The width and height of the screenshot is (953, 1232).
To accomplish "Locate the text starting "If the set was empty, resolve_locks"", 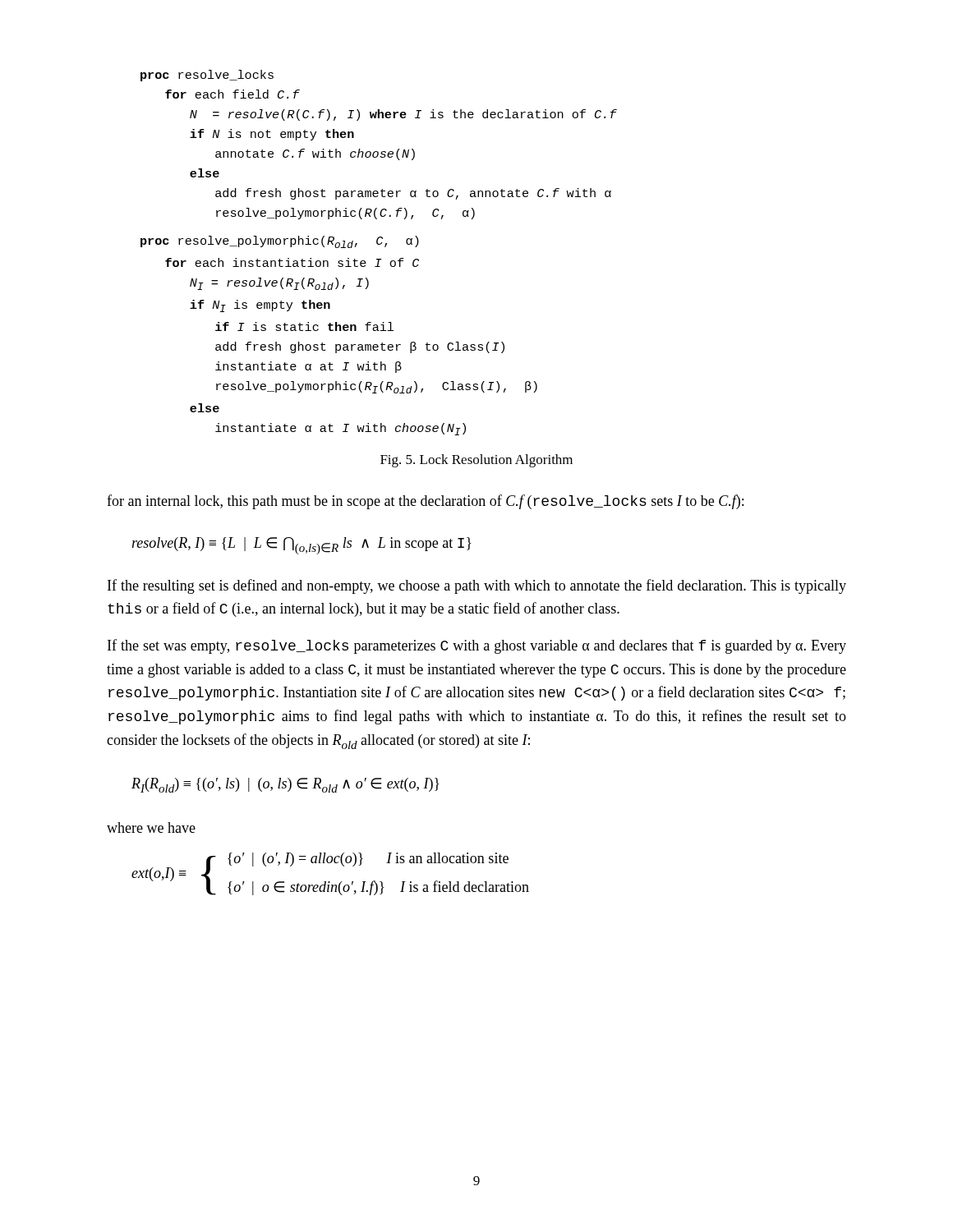I will [476, 694].
